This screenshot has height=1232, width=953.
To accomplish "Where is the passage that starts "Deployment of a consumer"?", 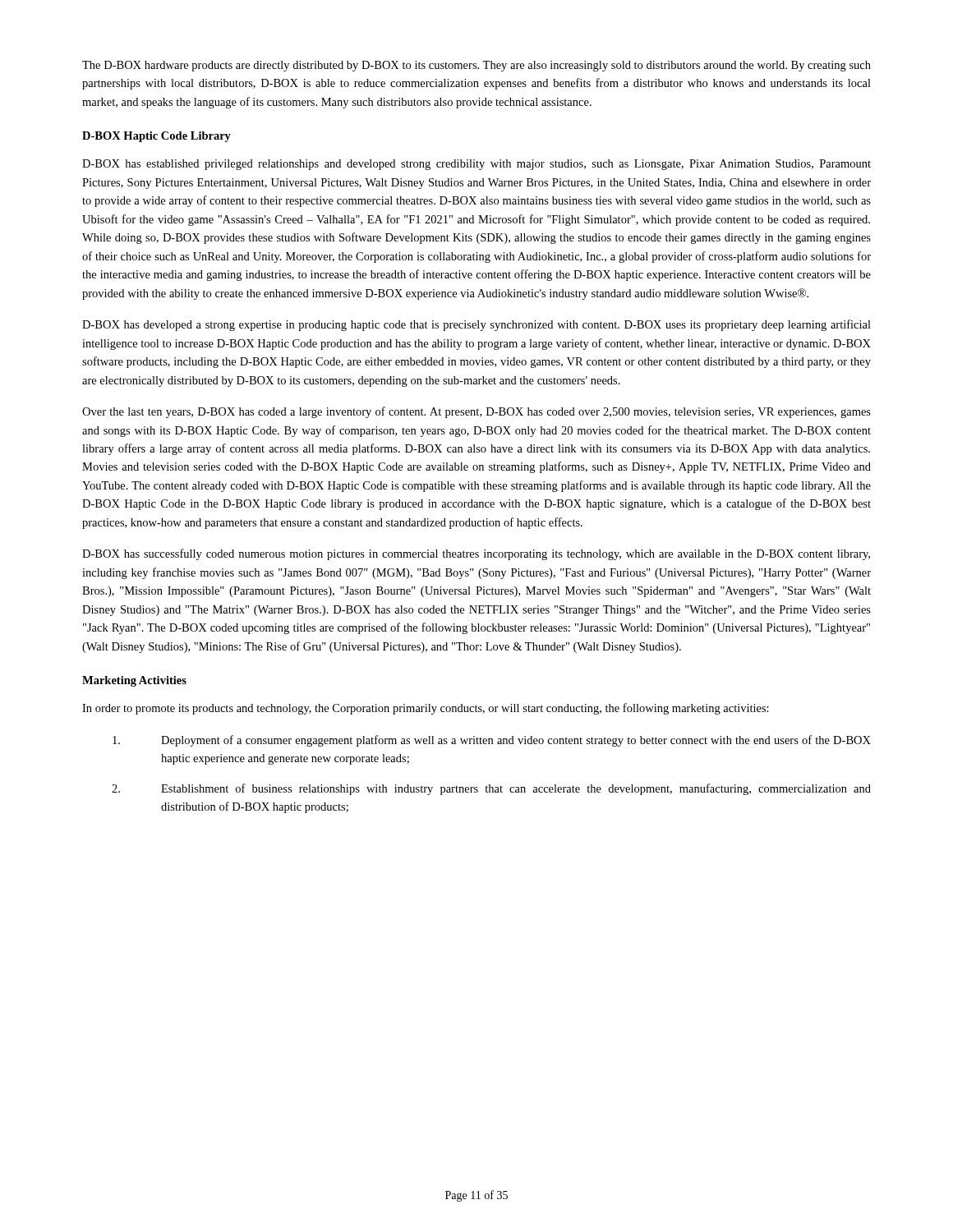I will [x=476, y=749].
